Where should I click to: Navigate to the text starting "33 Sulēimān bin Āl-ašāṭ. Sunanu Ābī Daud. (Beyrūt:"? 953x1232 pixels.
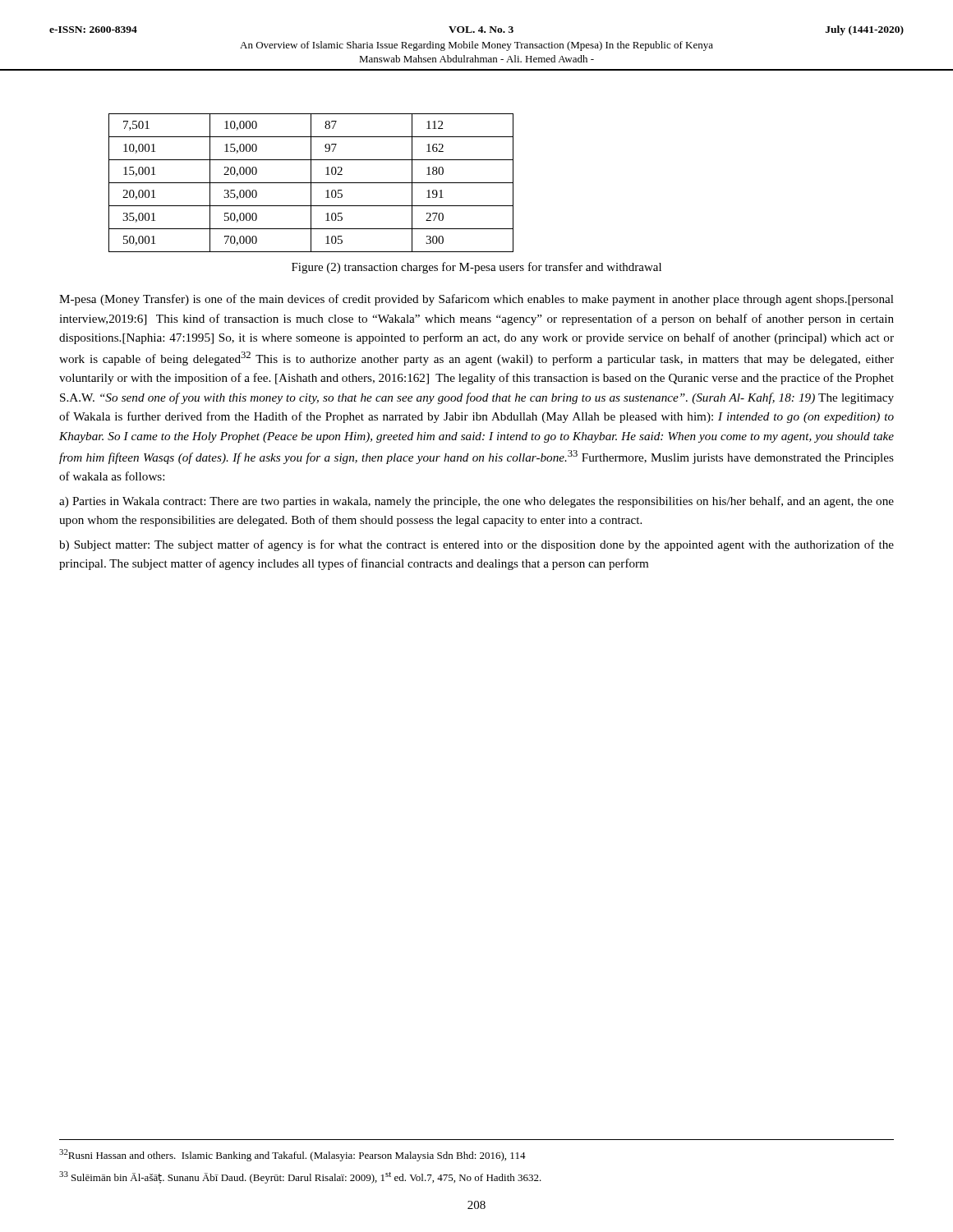[x=300, y=1176]
